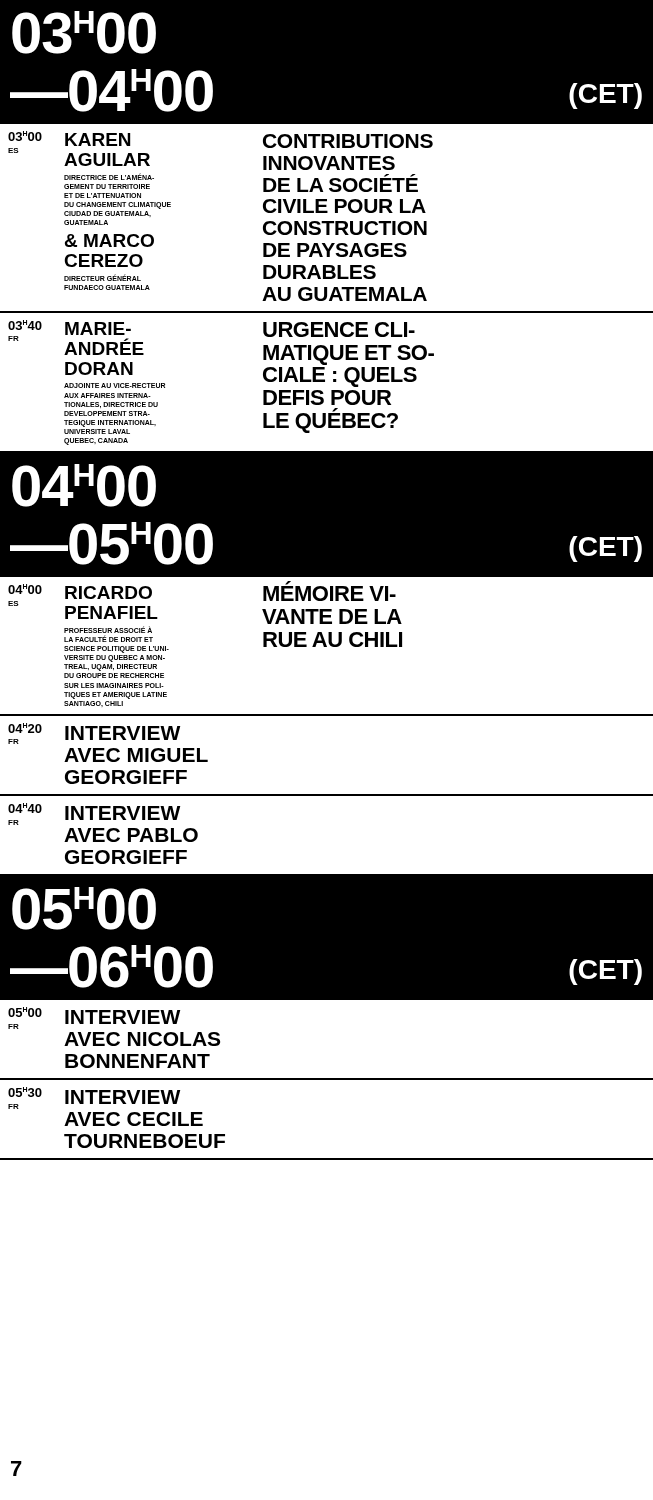The image size is (653, 1500).
Task: Click where it says "05H00 FR INTERVIEWAVEC NICOLASBONNENFANT"
Action: click(x=94, y=1018)
